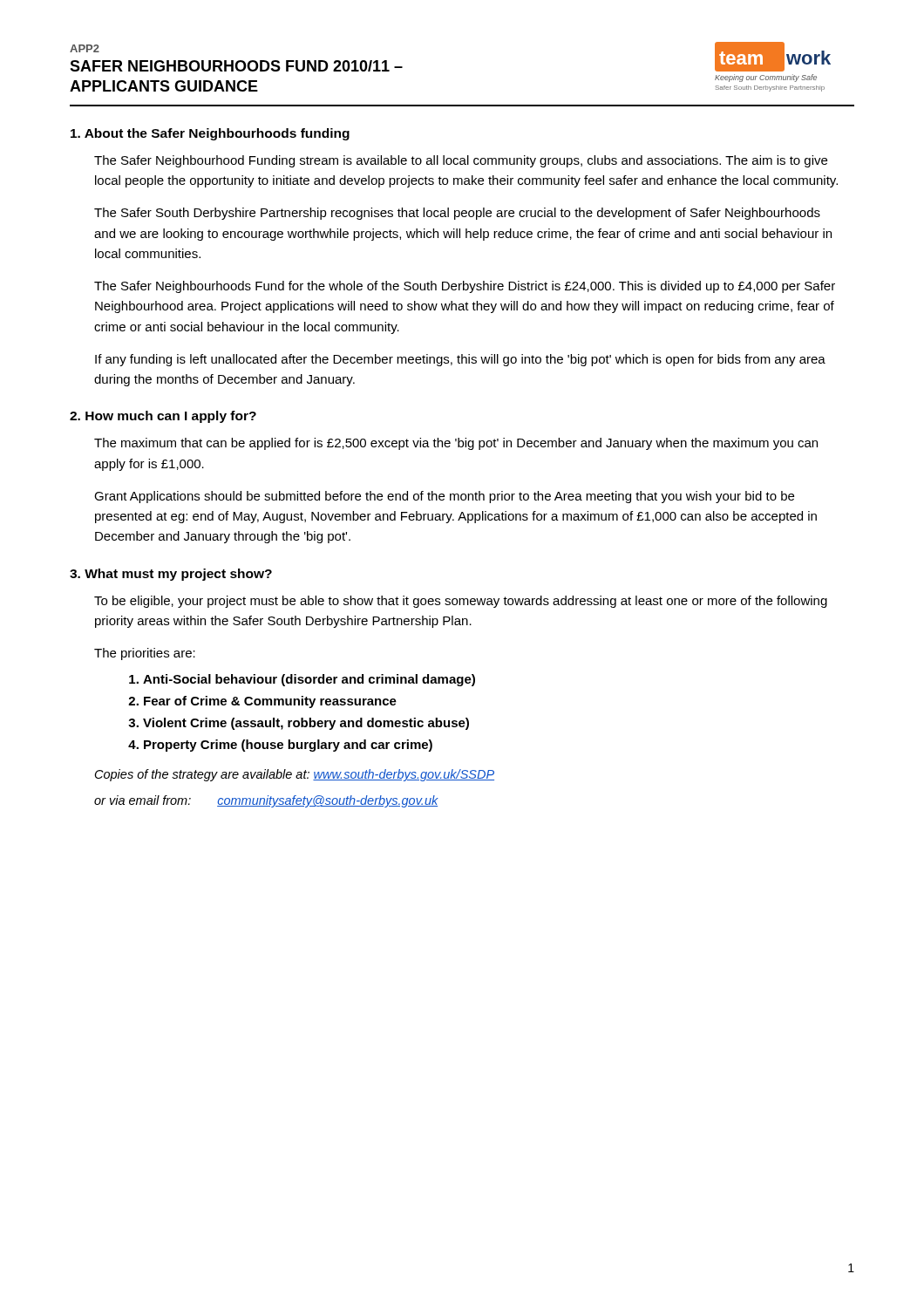Image resolution: width=924 pixels, height=1308 pixels.
Task: Click the section header that begins "3. What must"
Action: (x=171, y=573)
